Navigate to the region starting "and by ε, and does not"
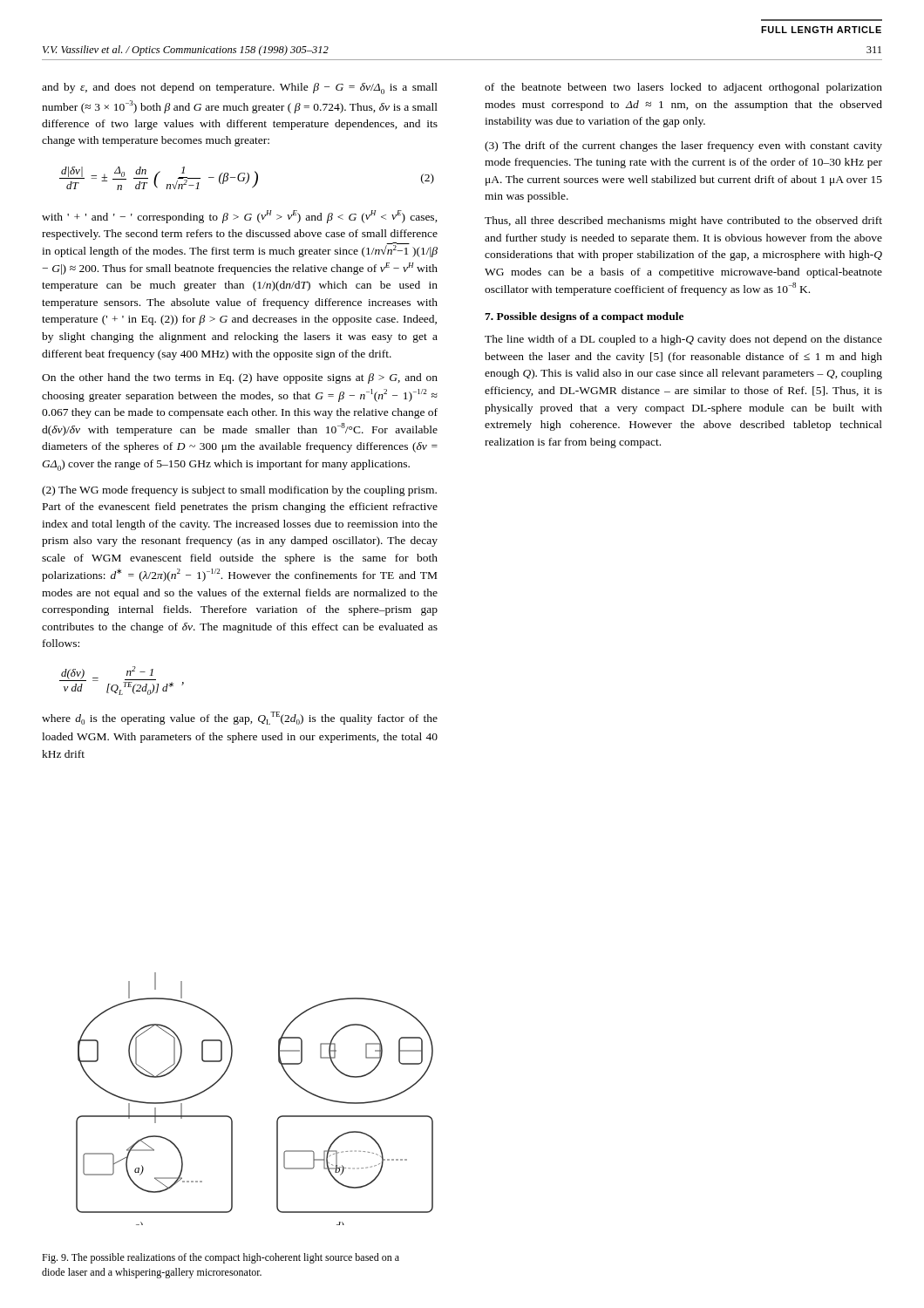Viewport: 924px width, 1308px height. (x=240, y=114)
